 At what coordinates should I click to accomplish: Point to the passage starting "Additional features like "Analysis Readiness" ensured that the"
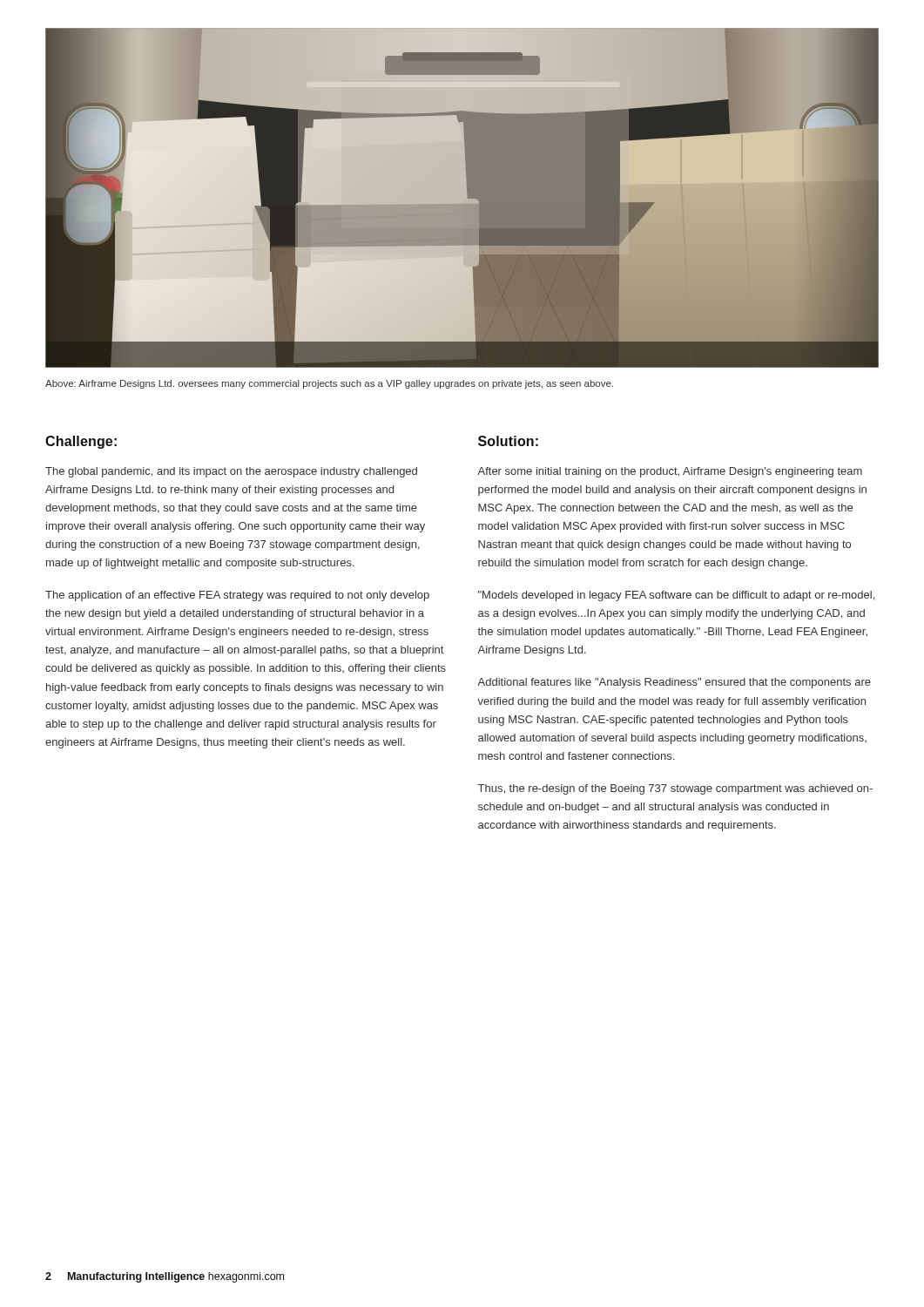coord(674,719)
